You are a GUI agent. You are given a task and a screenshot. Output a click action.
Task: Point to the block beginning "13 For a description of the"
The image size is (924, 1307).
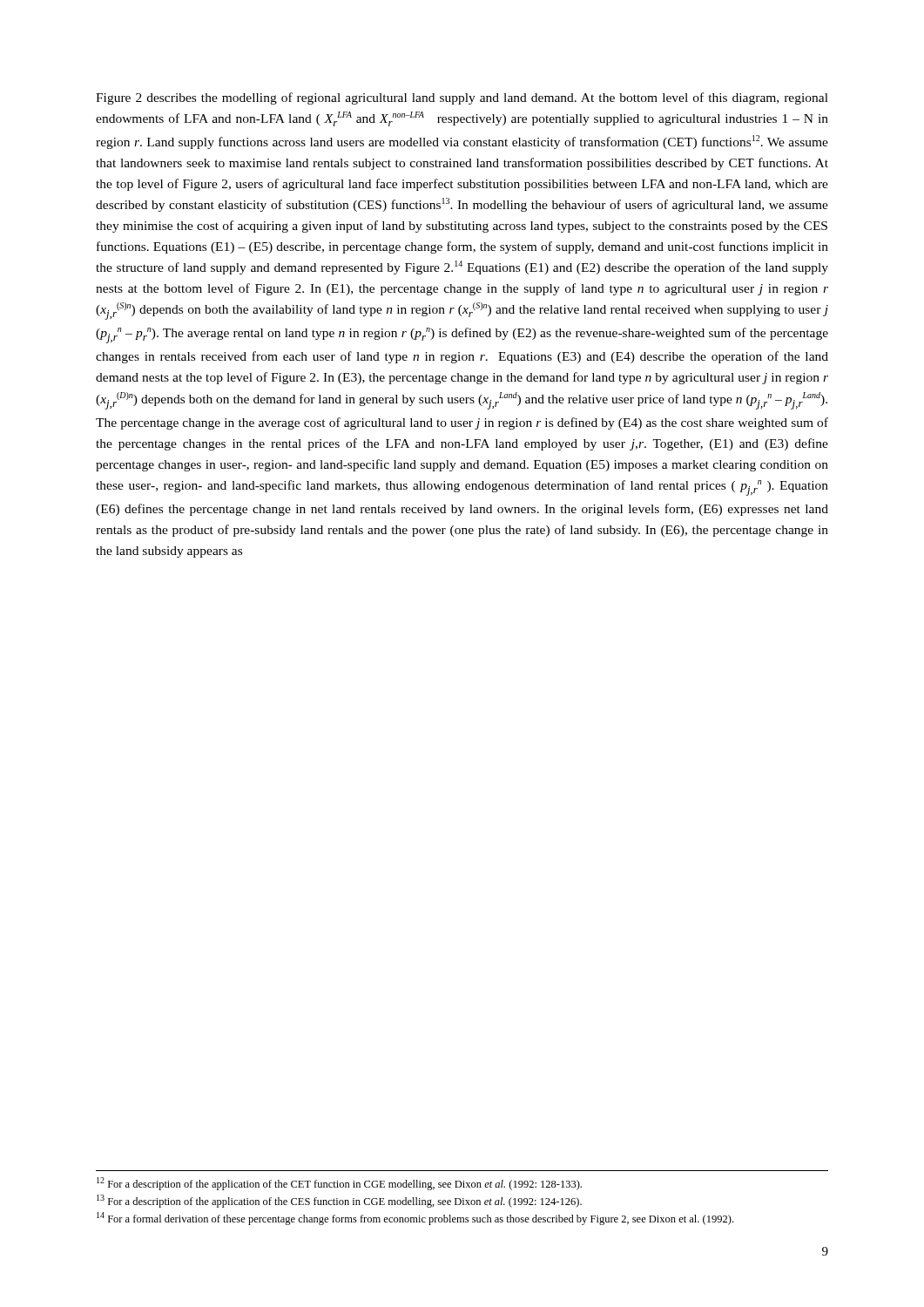tap(462, 1201)
